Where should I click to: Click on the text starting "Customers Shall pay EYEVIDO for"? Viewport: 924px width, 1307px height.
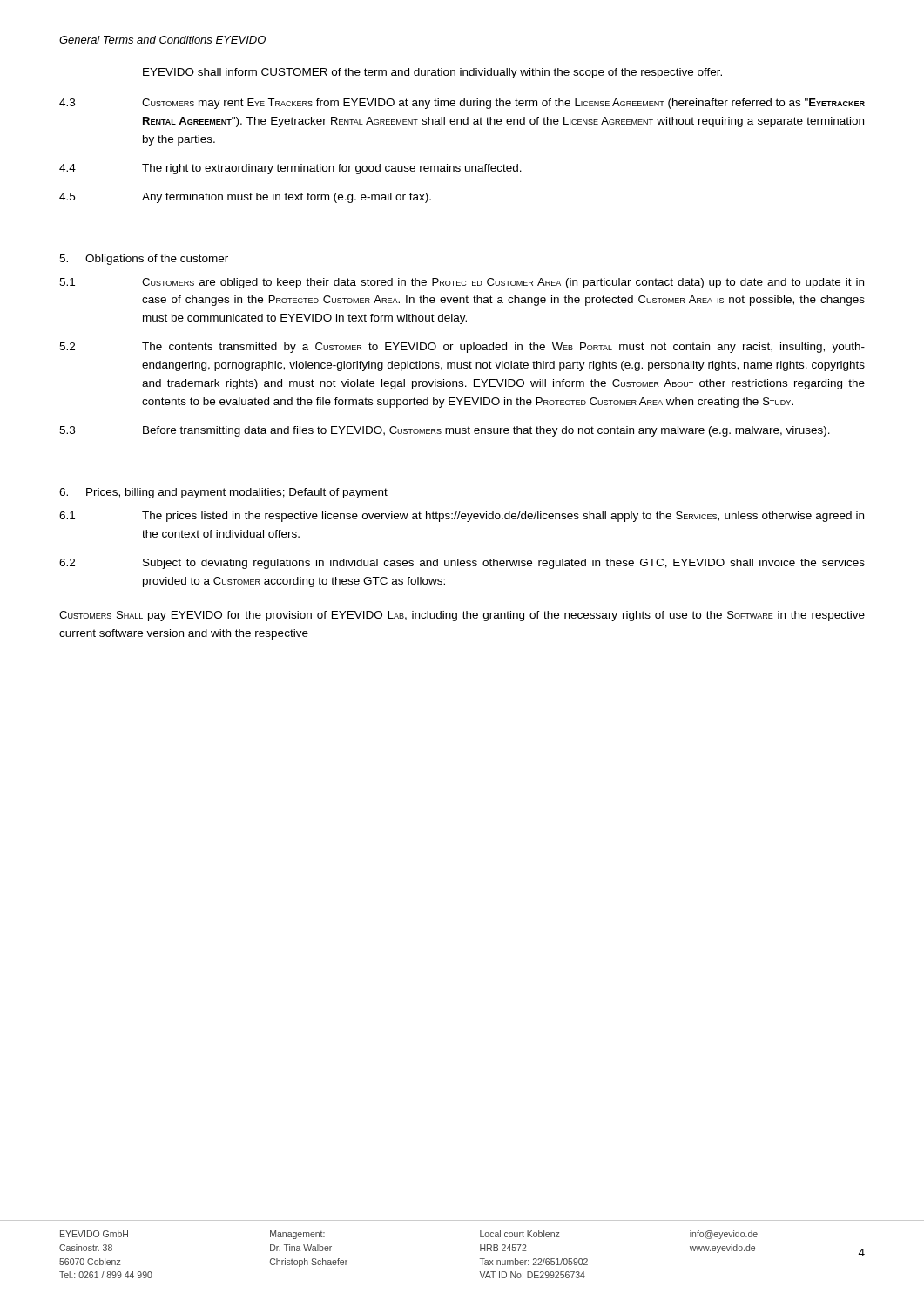pos(462,624)
